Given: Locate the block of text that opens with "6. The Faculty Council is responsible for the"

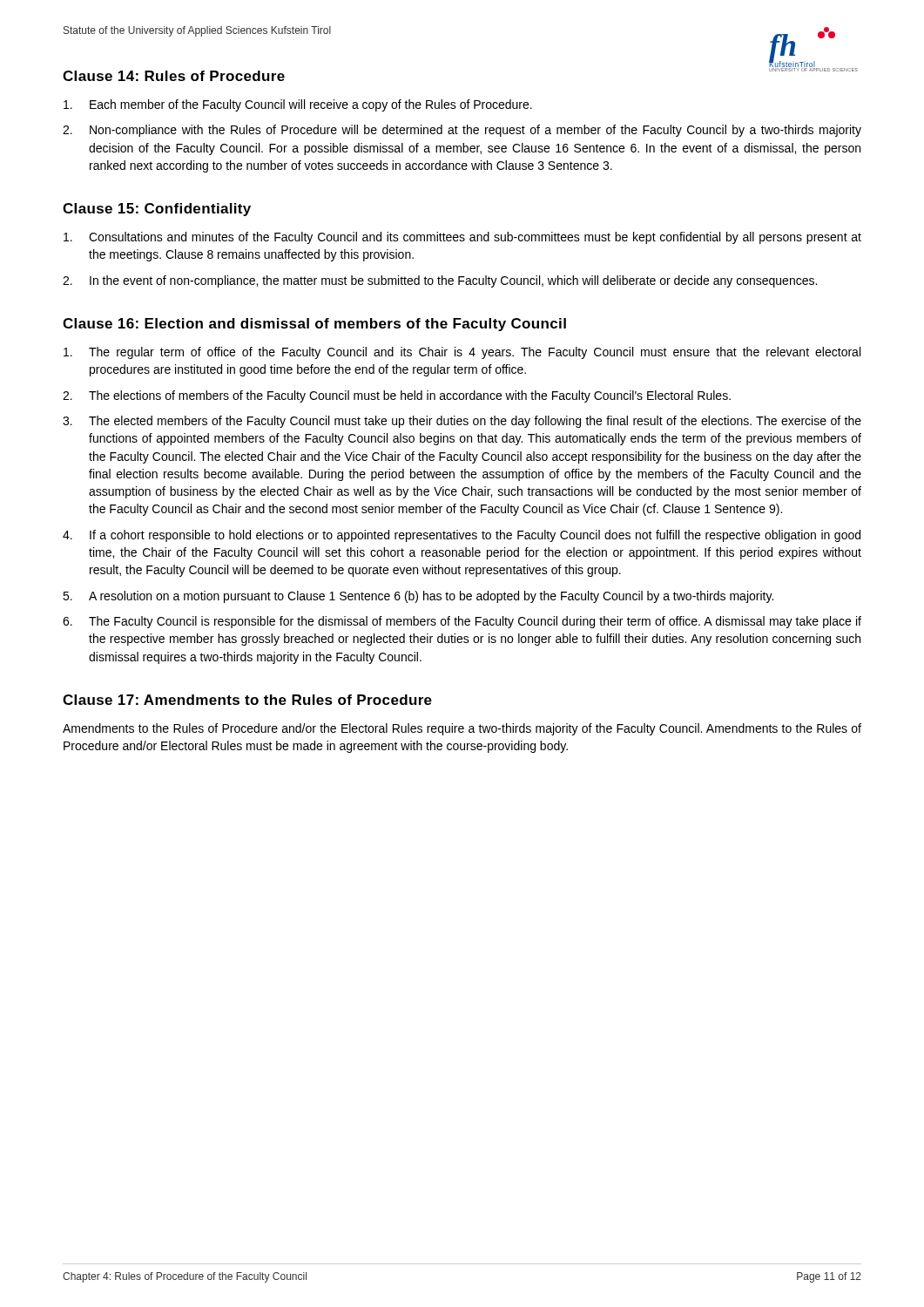Looking at the screenshot, I should pos(462,639).
